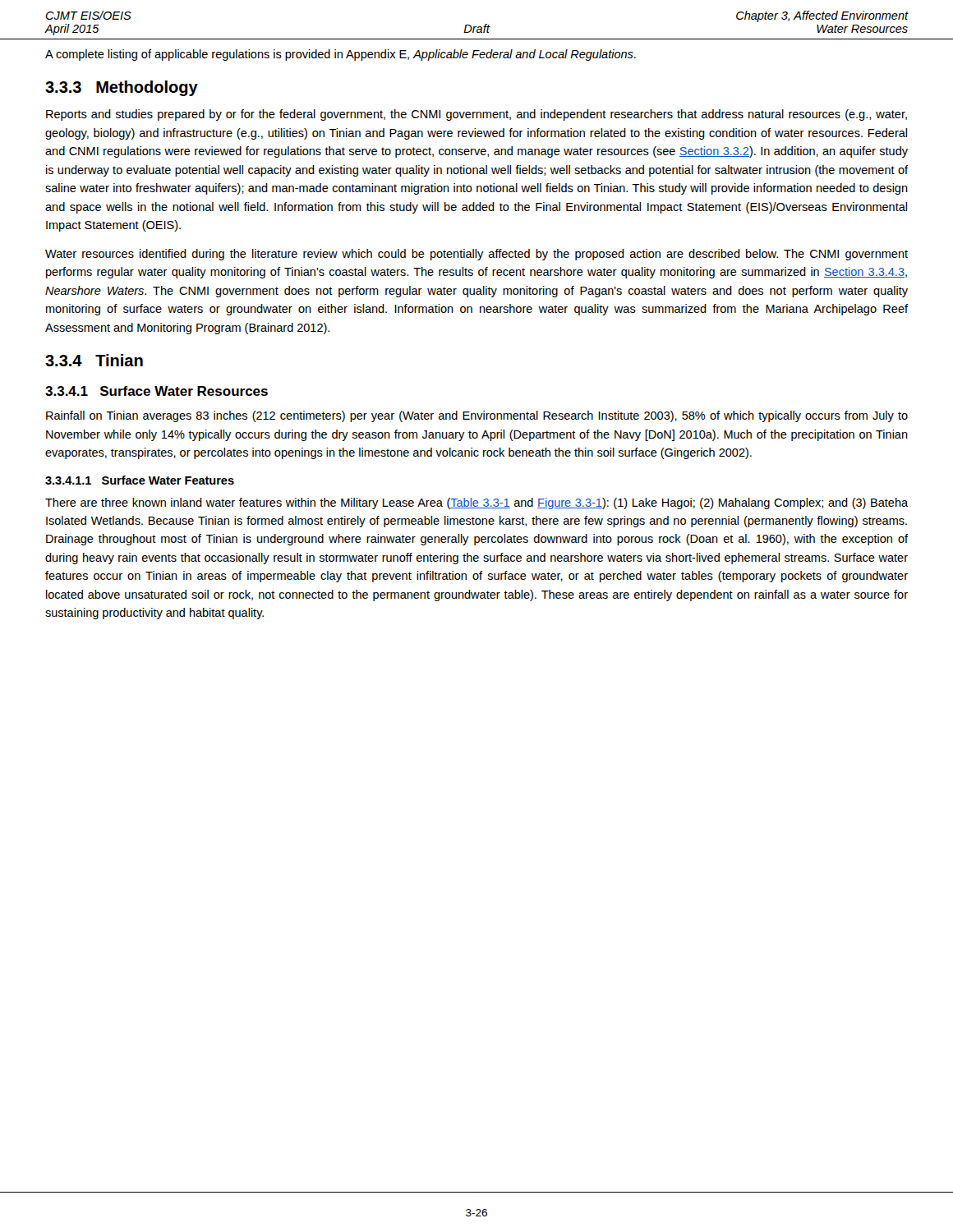The height and width of the screenshot is (1232, 953).
Task: Click where it says "3.3.4.1 Surface Water Resources"
Action: click(157, 391)
